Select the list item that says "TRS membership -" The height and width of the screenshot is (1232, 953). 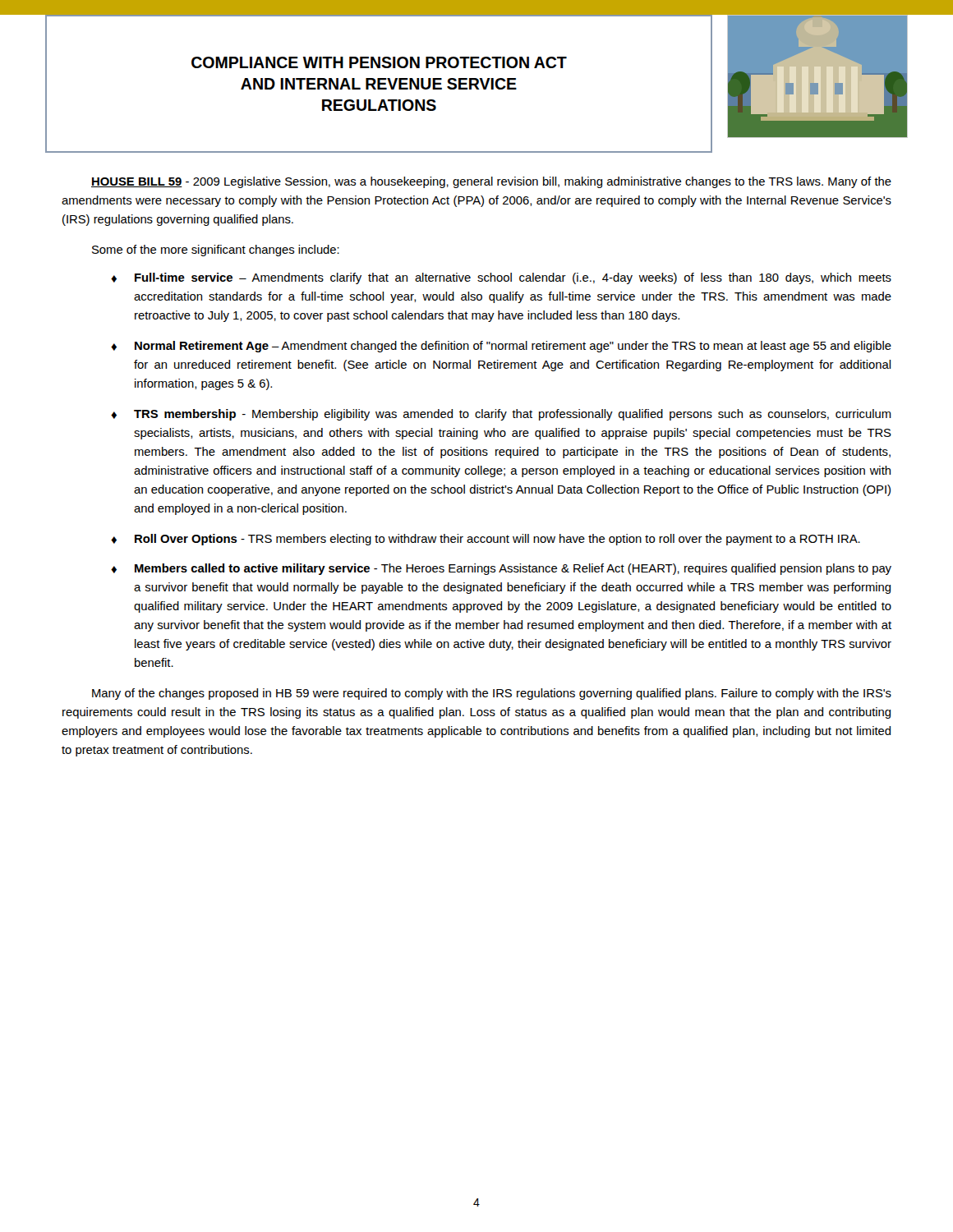pyautogui.click(x=513, y=461)
